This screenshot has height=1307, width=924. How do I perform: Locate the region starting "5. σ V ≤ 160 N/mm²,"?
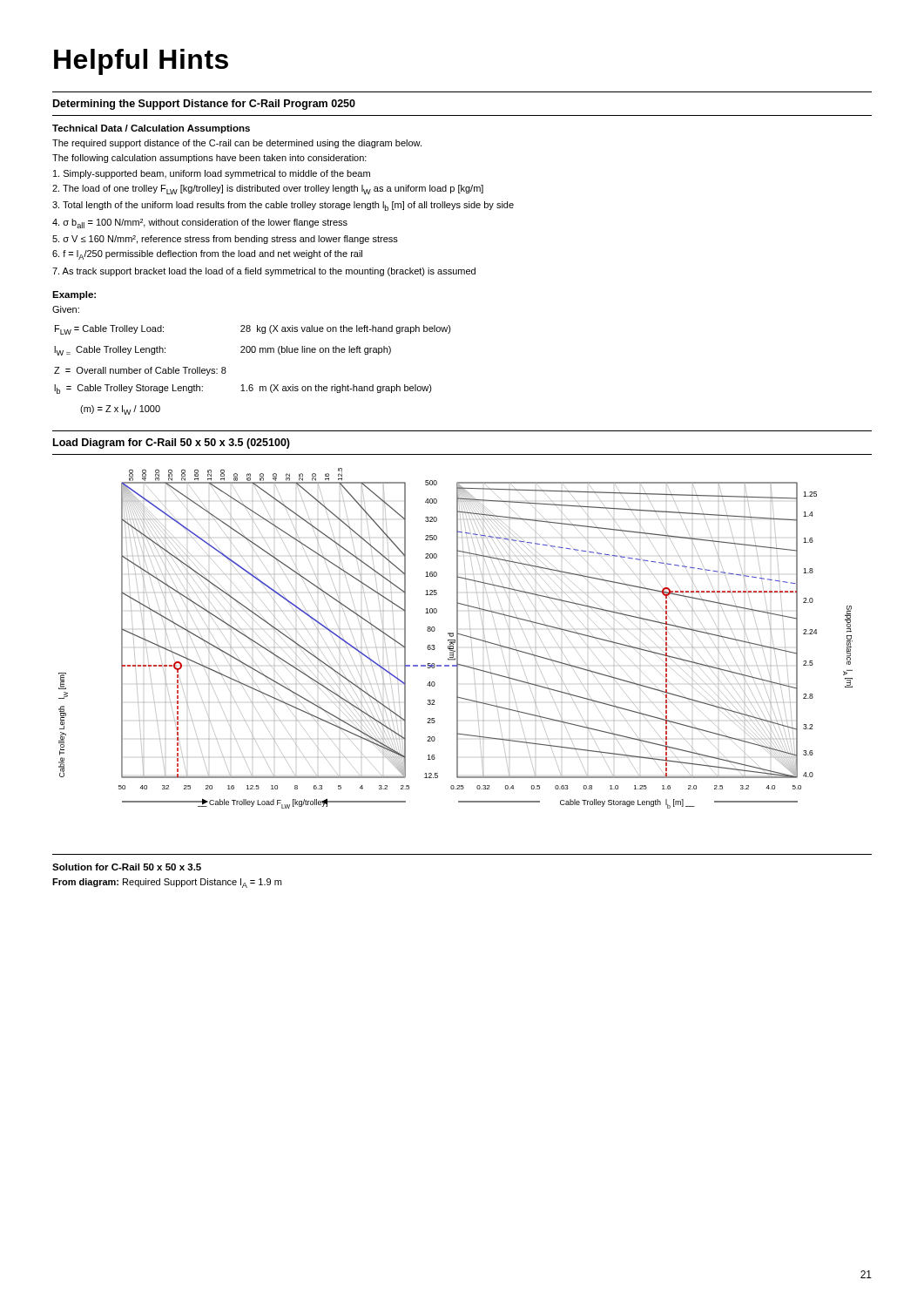click(225, 239)
